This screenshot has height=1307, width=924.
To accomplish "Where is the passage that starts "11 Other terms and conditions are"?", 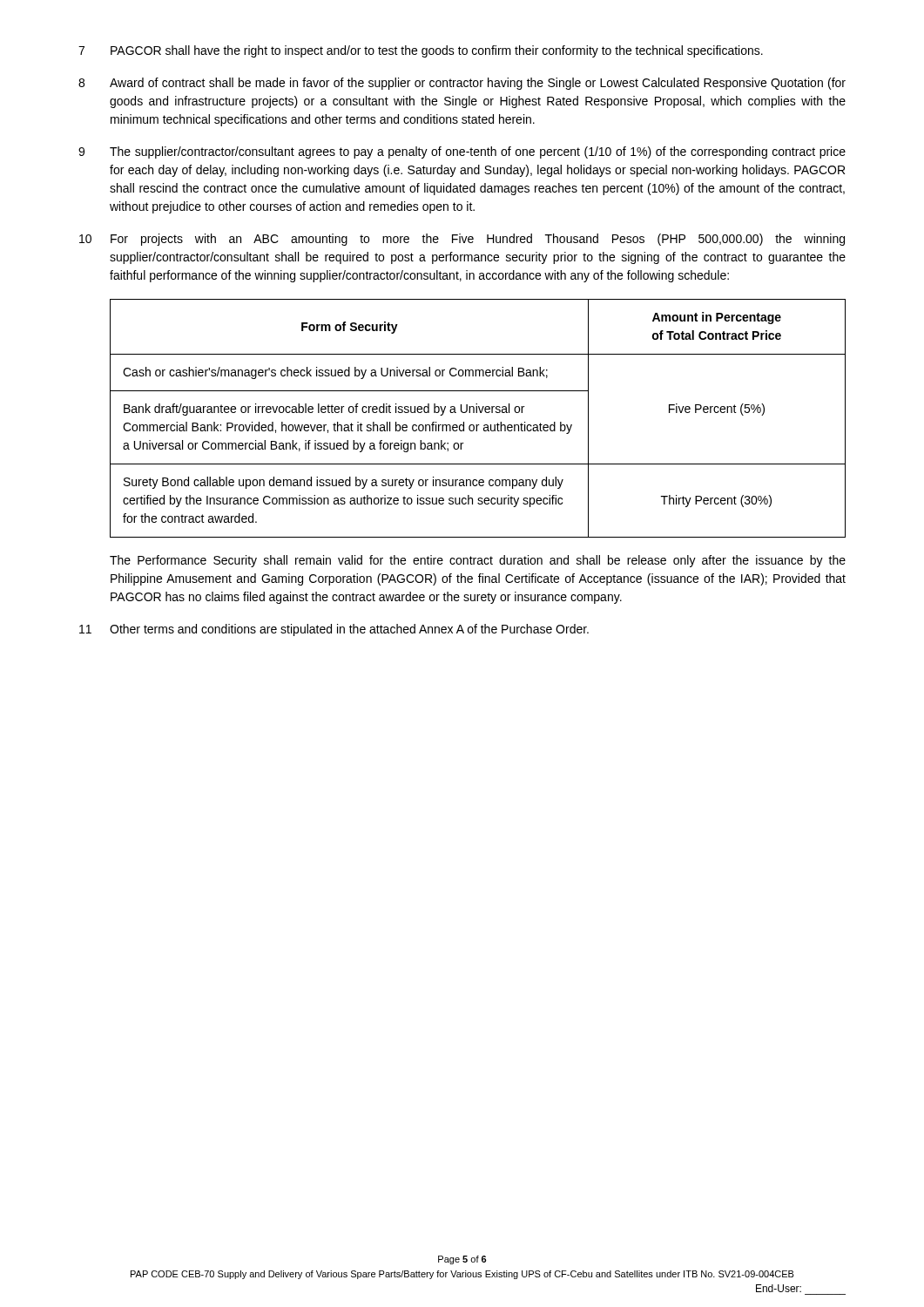I will click(x=462, y=630).
